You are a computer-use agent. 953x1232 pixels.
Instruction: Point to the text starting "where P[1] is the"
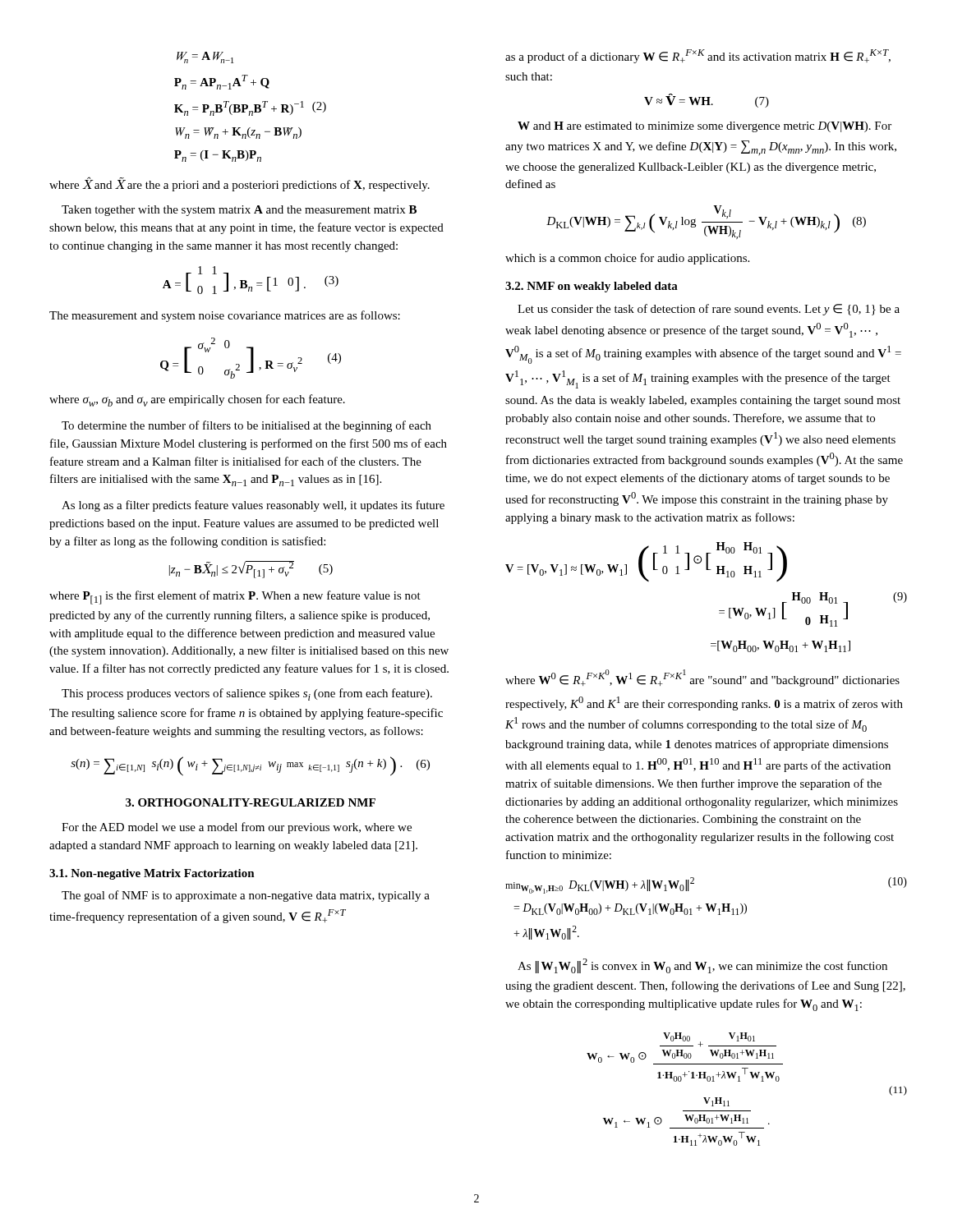(x=249, y=632)
